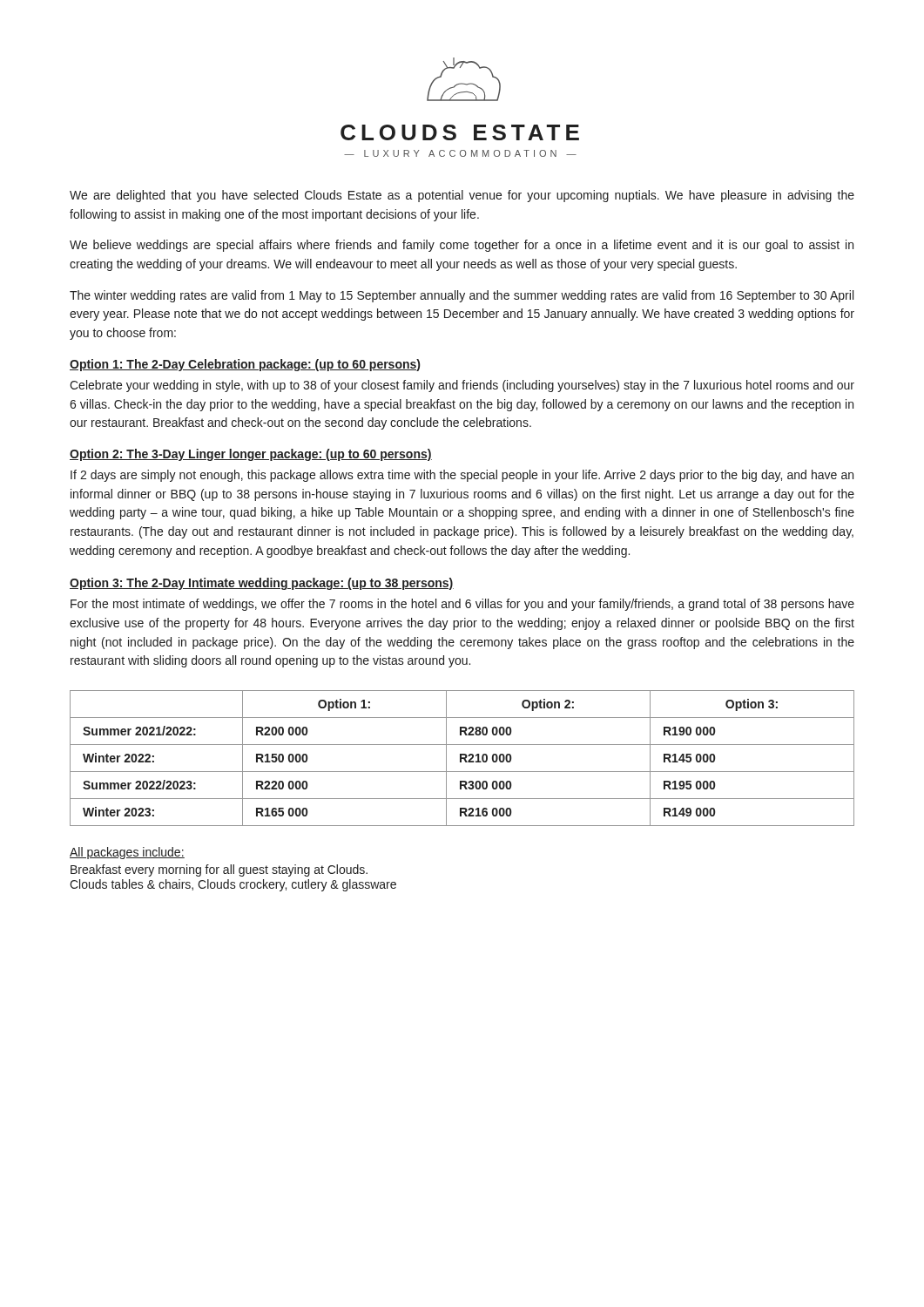Point to the section header beginning "Option 1: The 2-Day Celebration package: (up to"
The width and height of the screenshot is (924, 1307).
click(245, 364)
